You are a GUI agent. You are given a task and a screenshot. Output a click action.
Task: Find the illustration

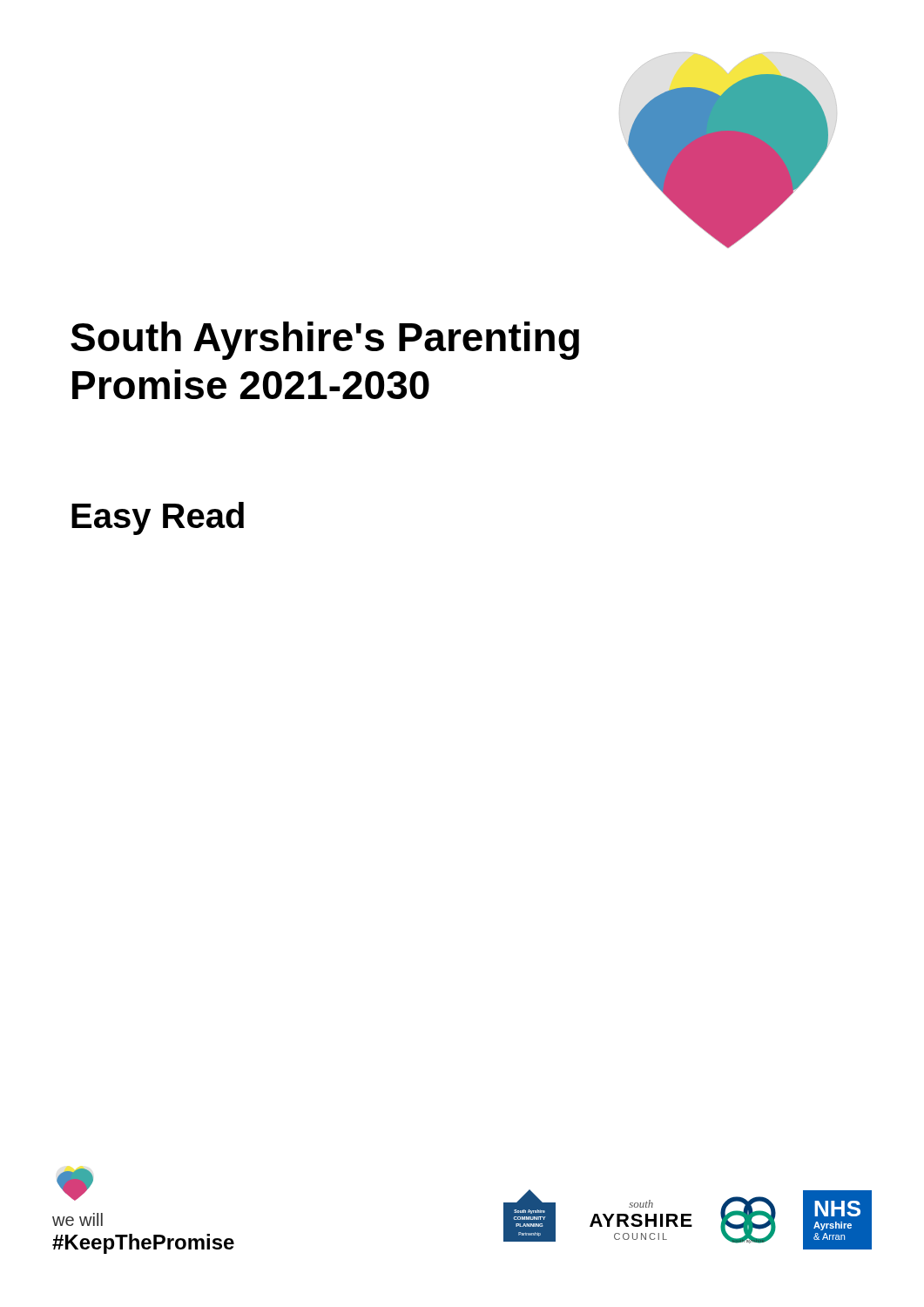[728, 153]
